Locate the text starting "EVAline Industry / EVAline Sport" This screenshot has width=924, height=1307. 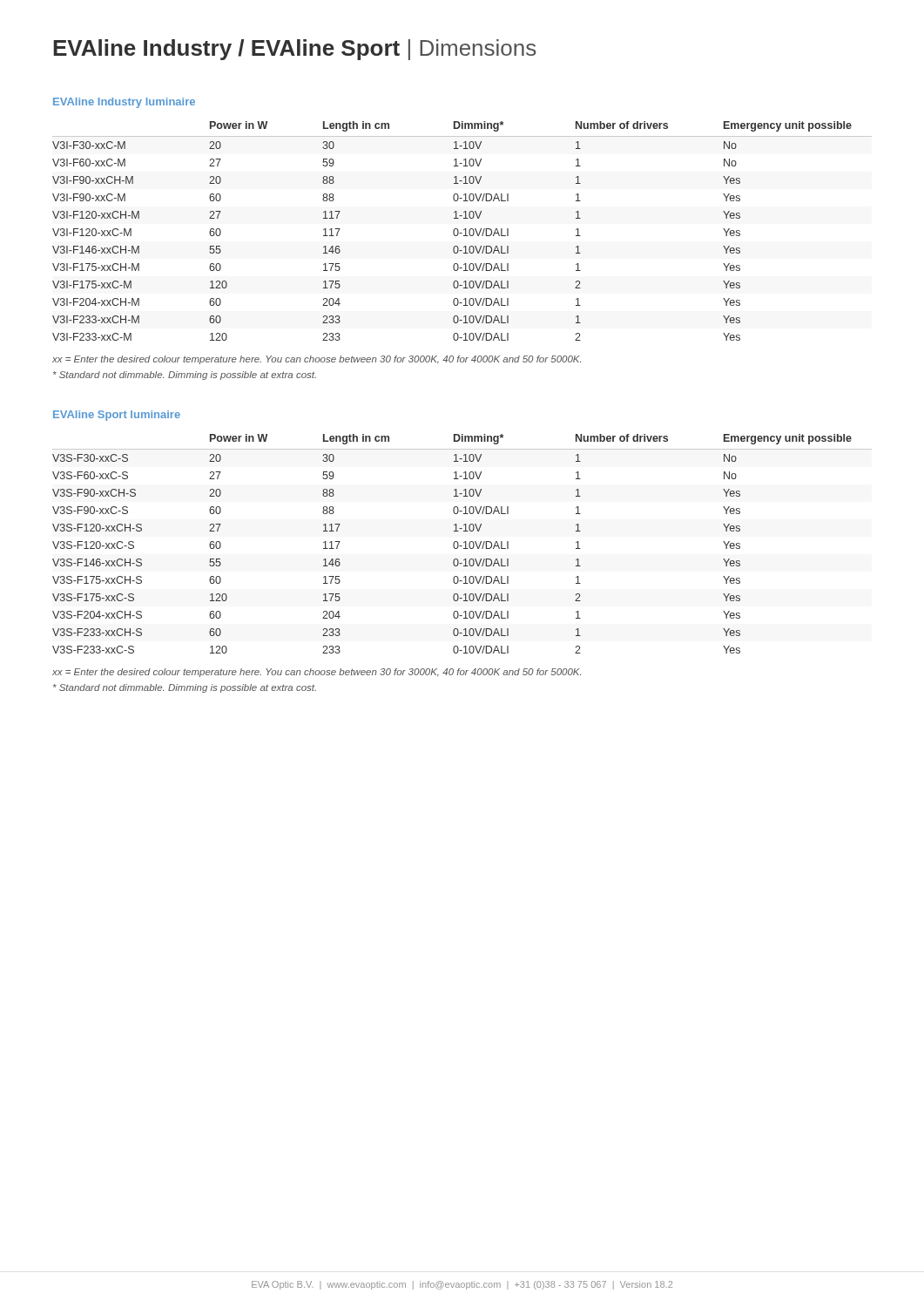[462, 52]
